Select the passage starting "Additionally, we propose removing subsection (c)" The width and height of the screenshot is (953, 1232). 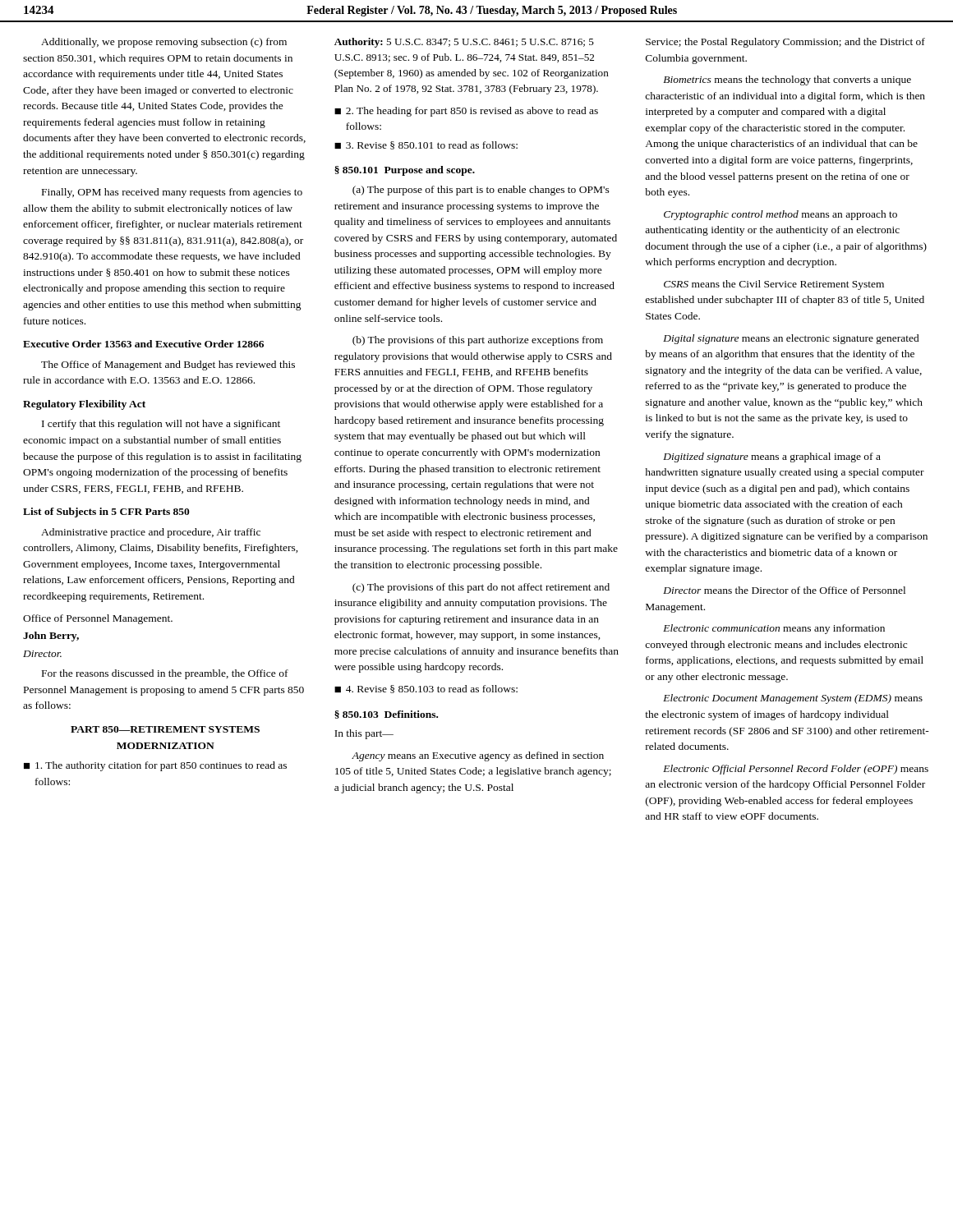(x=165, y=106)
